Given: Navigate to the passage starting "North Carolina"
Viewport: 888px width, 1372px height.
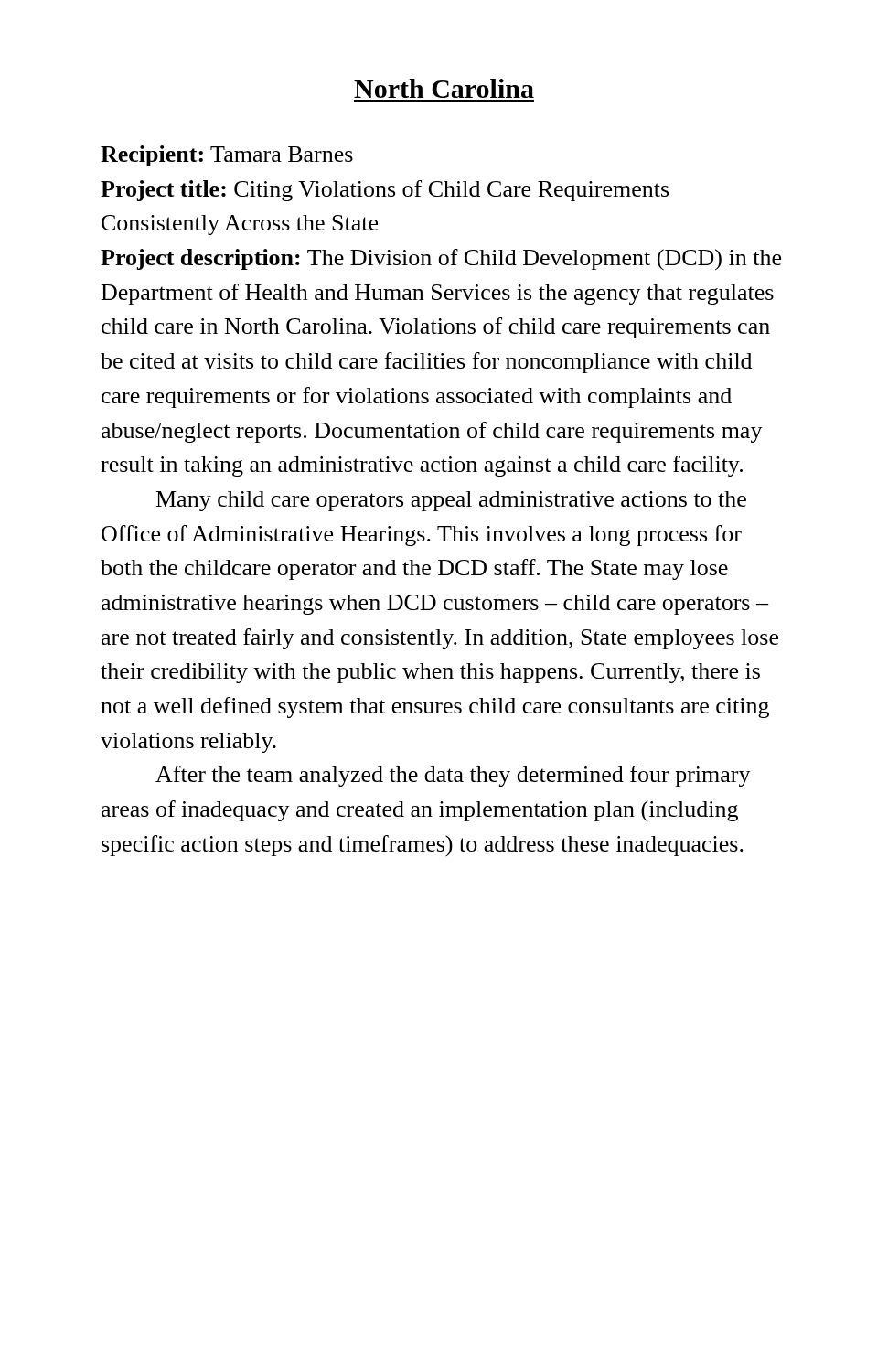Looking at the screenshot, I should pyautogui.click(x=444, y=88).
